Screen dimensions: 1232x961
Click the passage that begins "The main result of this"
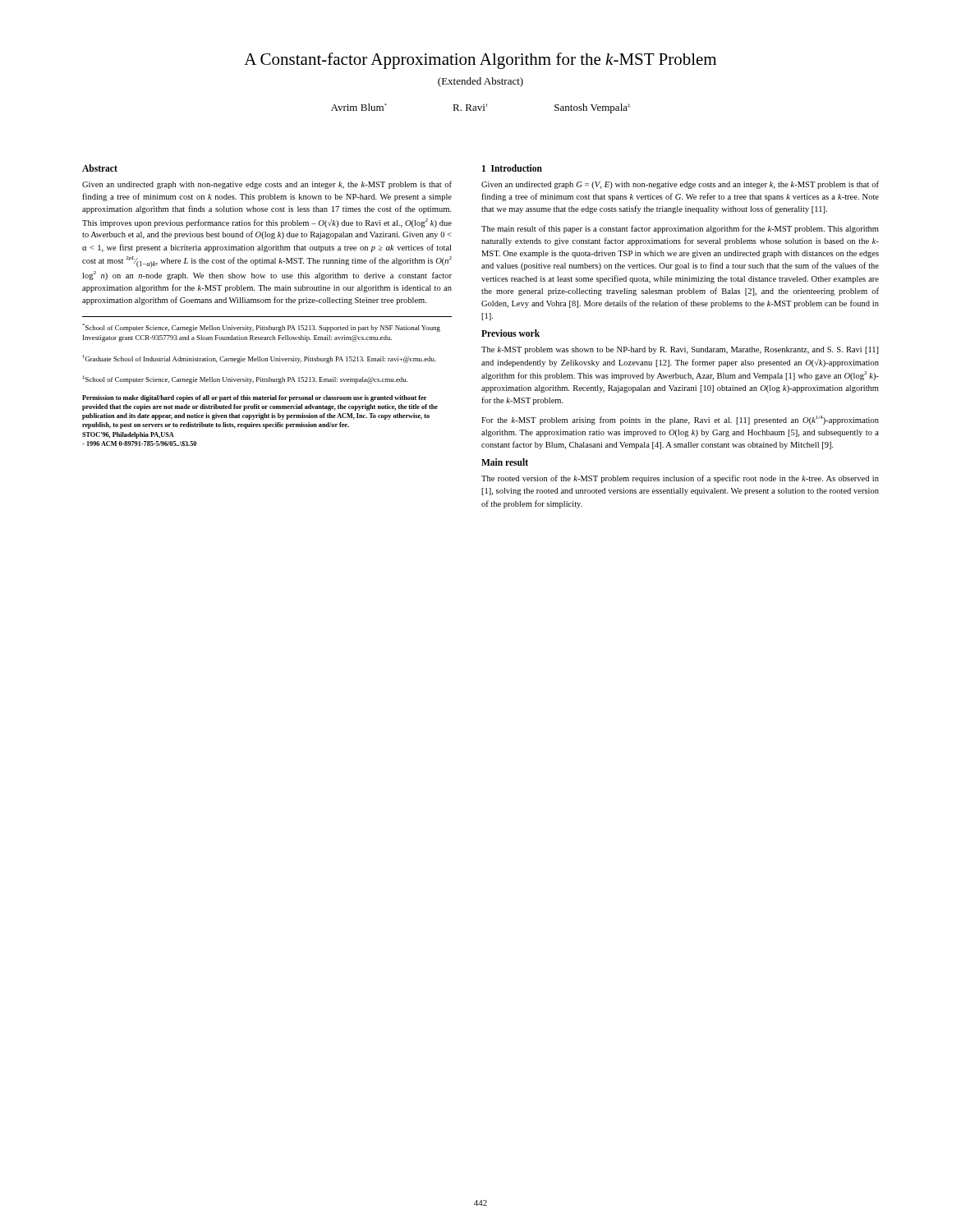(x=680, y=272)
